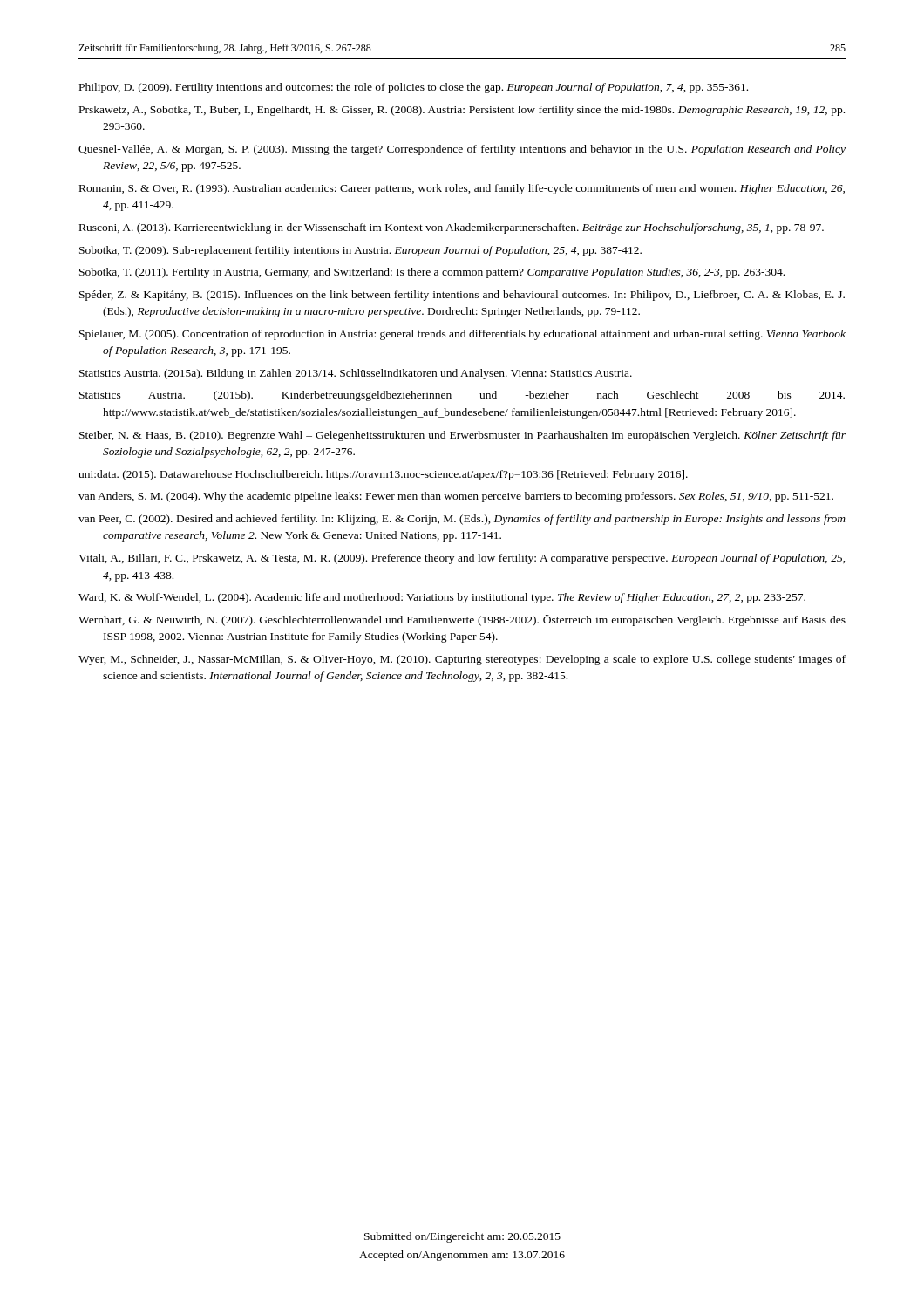This screenshot has height=1308, width=924.
Task: Click on the list item that says "Sobotka, T. (2011). Fertility in Austria,"
Action: click(432, 272)
